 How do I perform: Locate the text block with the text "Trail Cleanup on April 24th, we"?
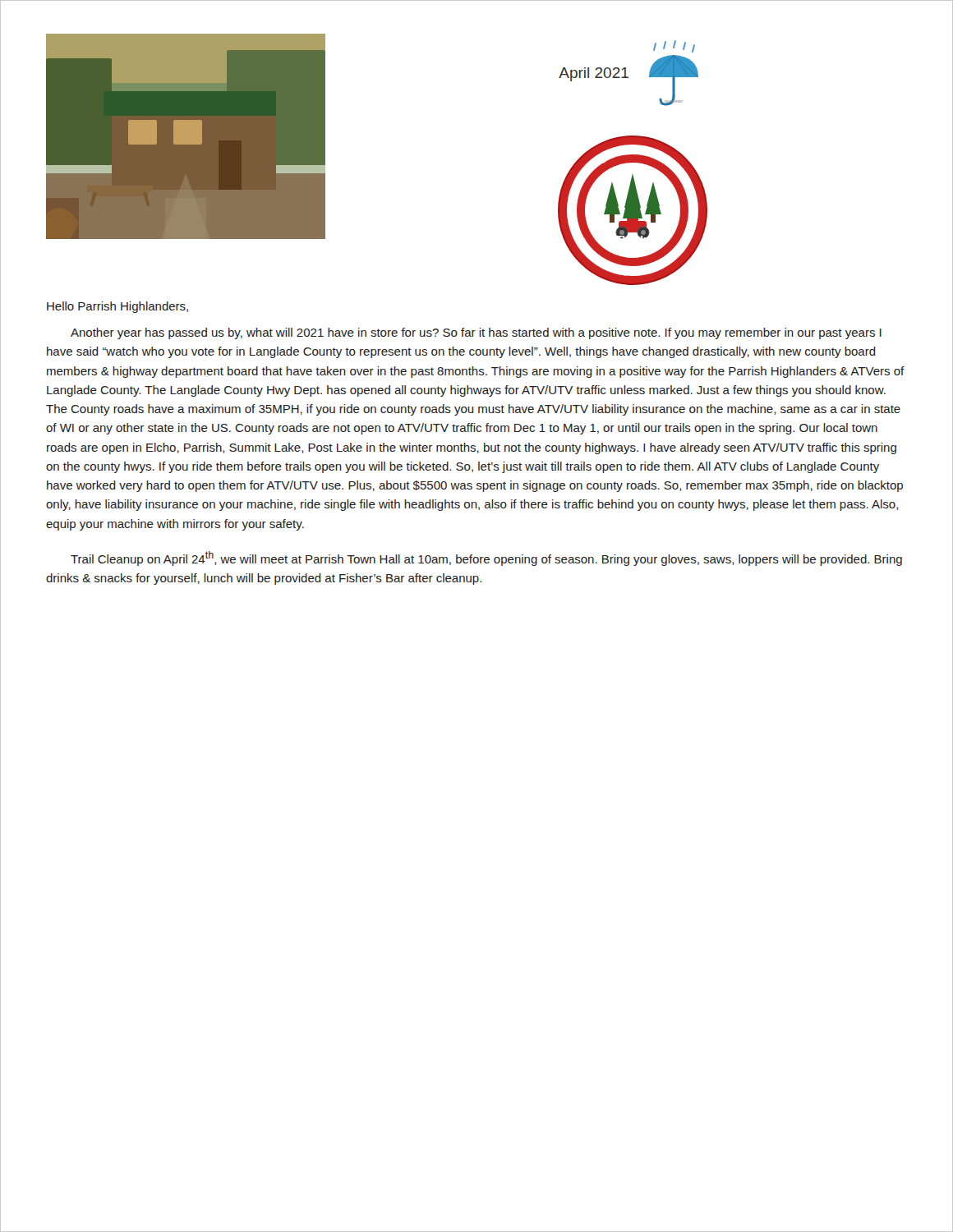tap(474, 567)
